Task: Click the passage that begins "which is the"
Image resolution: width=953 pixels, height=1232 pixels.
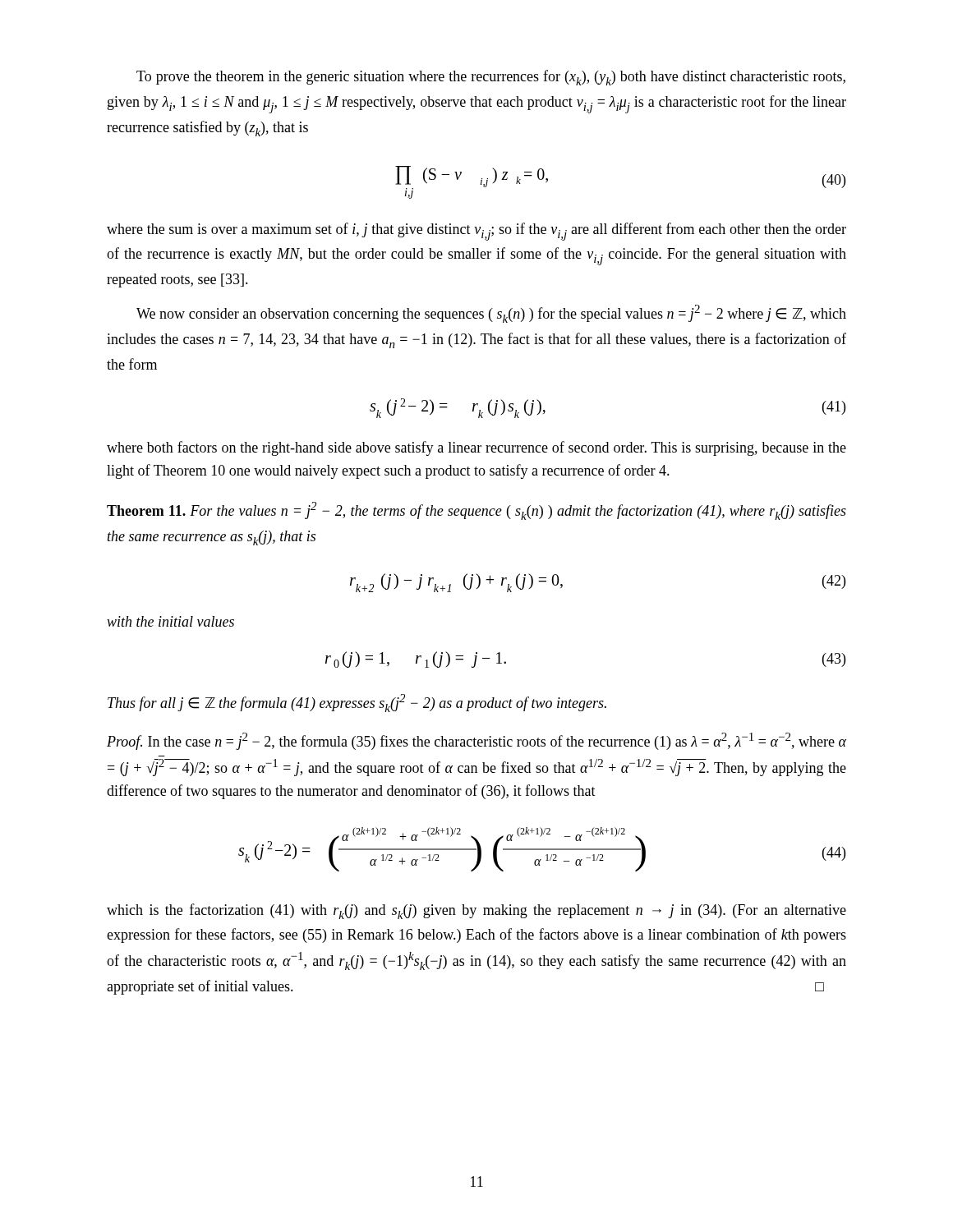Action: pyautogui.click(x=476, y=948)
